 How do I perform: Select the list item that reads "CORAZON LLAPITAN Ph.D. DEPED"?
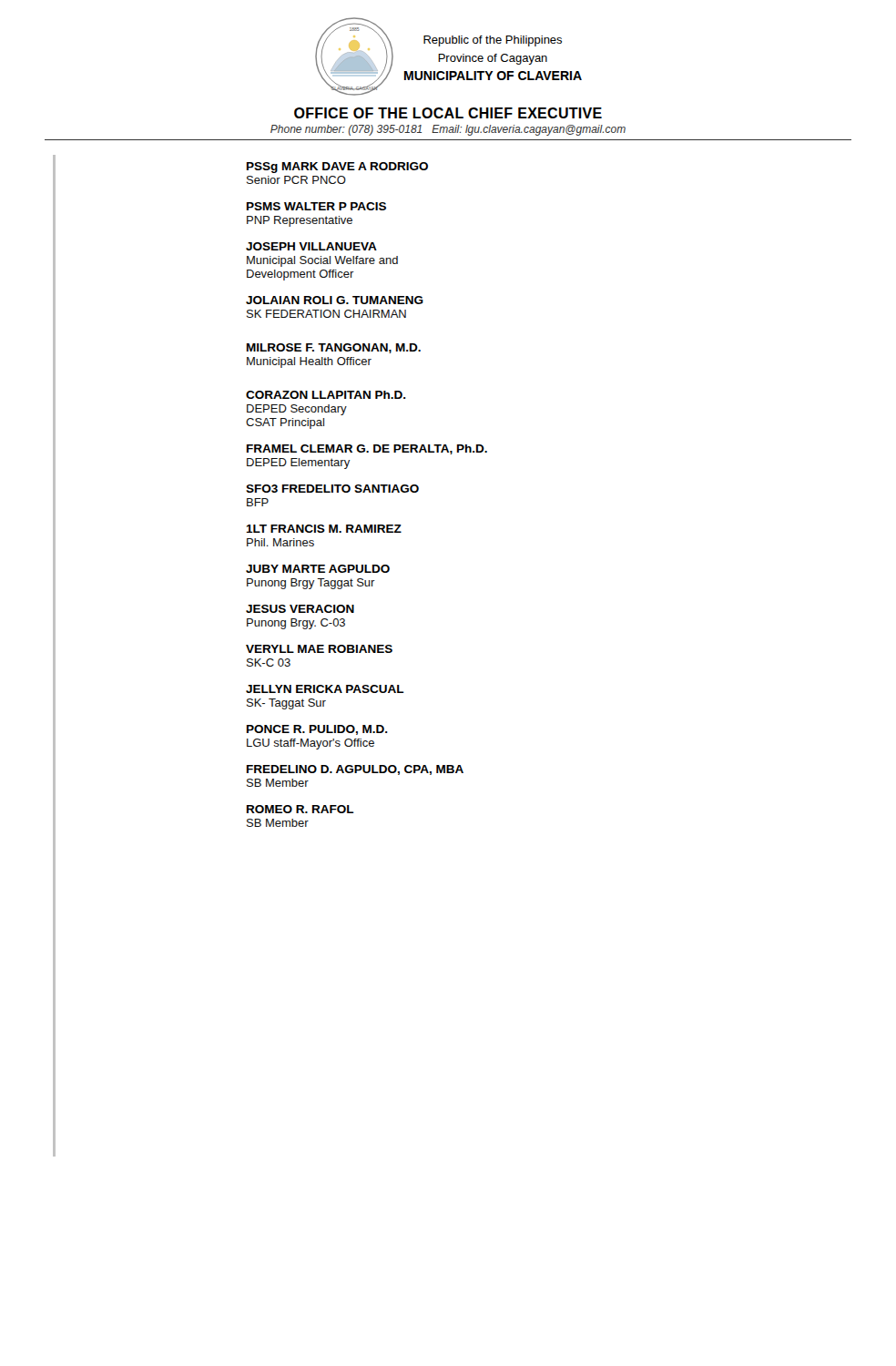click(326, 395)
